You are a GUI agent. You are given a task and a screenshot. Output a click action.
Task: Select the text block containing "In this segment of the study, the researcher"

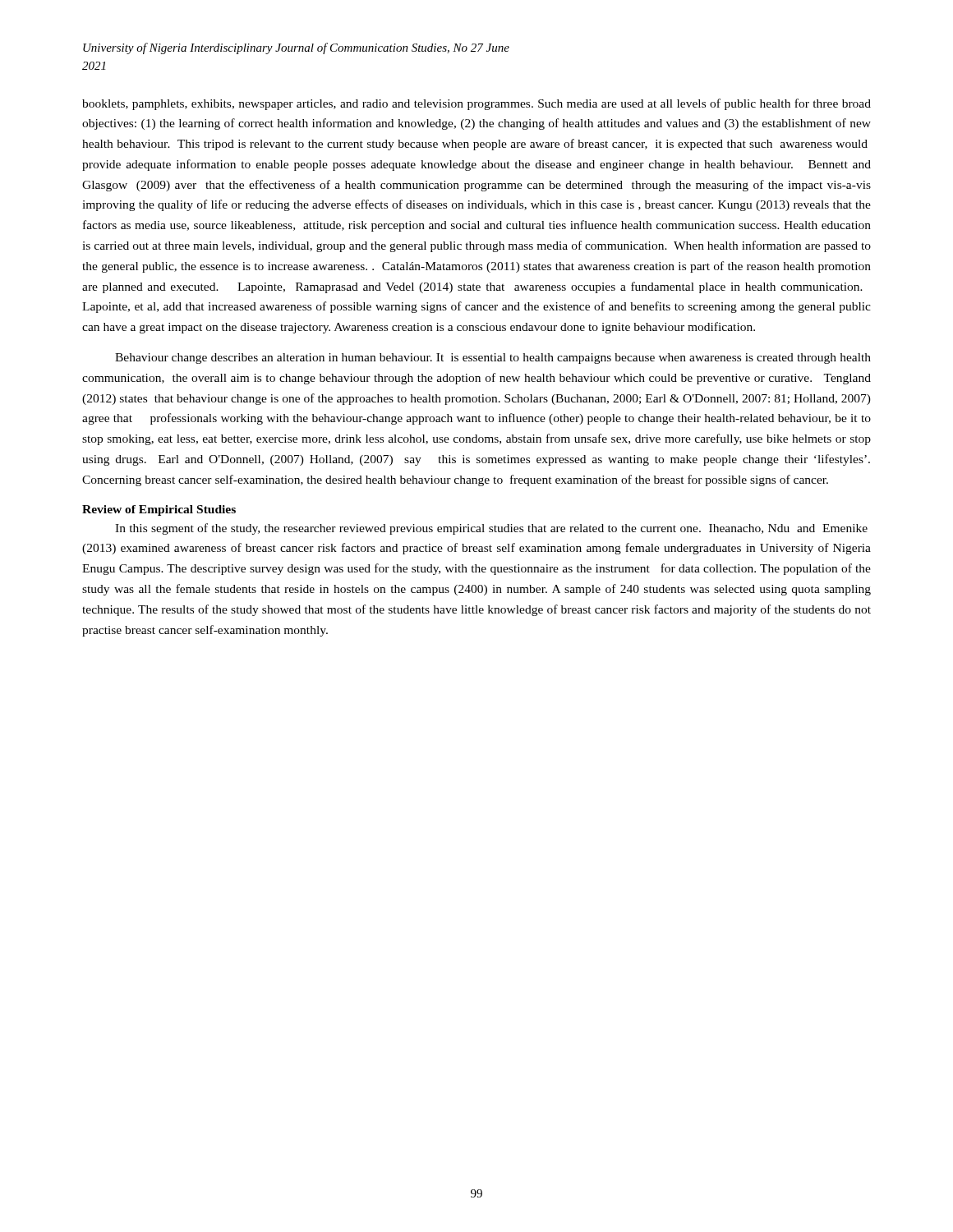pyautogui.click(x=476, y=579)
